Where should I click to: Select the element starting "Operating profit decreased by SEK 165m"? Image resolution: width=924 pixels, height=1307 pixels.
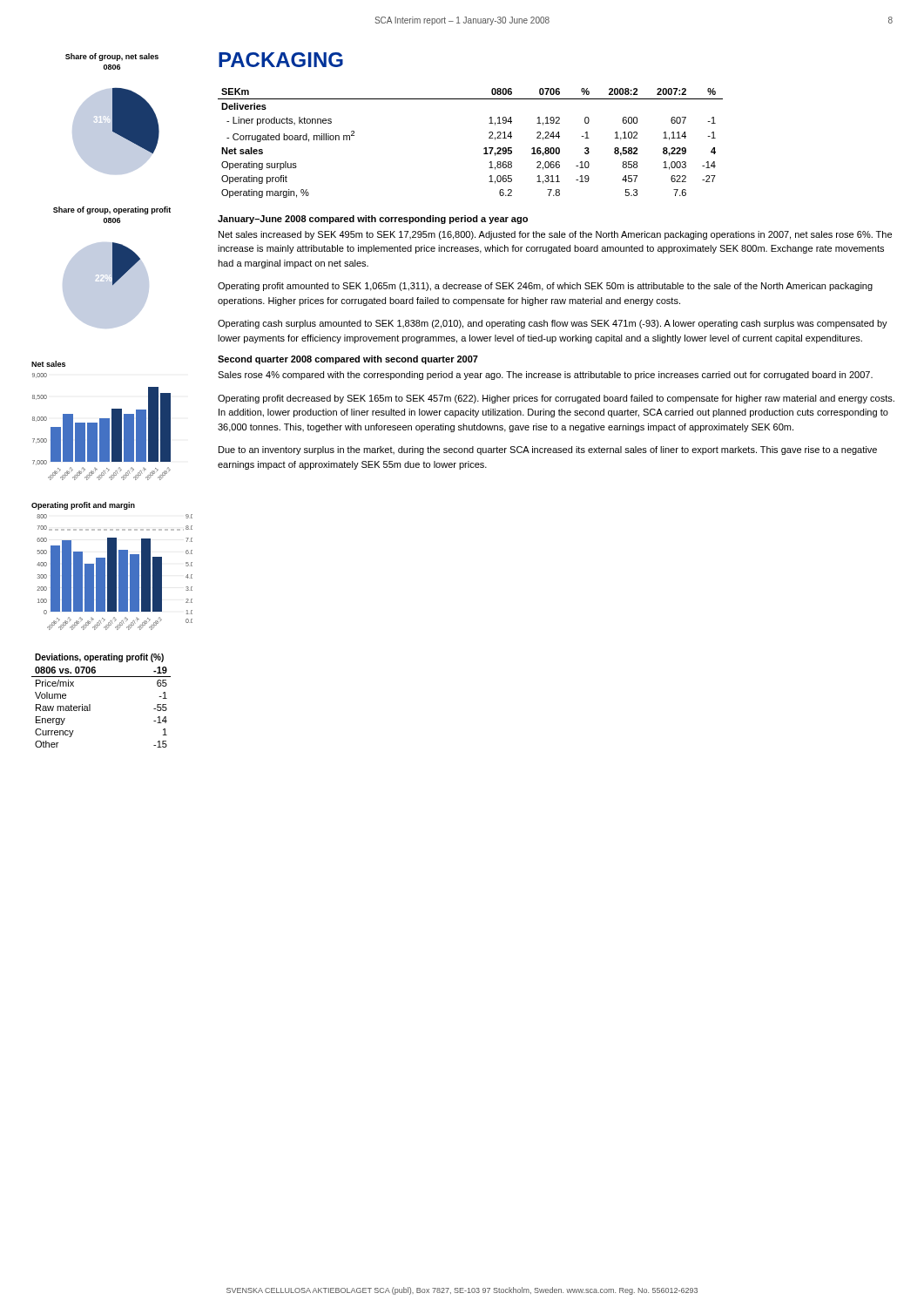coord(556,412)
